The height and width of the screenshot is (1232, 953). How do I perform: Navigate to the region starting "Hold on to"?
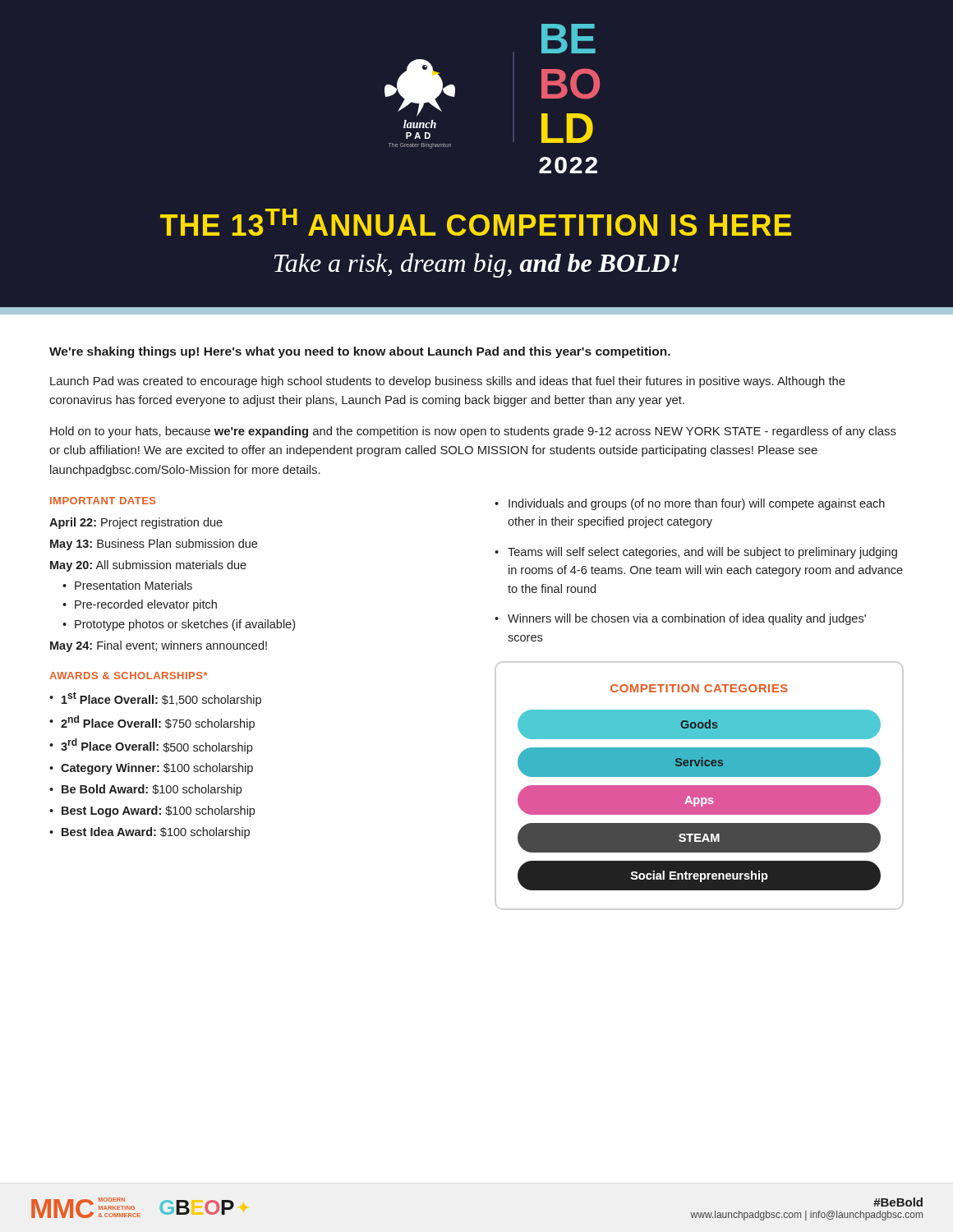(473, 450)
